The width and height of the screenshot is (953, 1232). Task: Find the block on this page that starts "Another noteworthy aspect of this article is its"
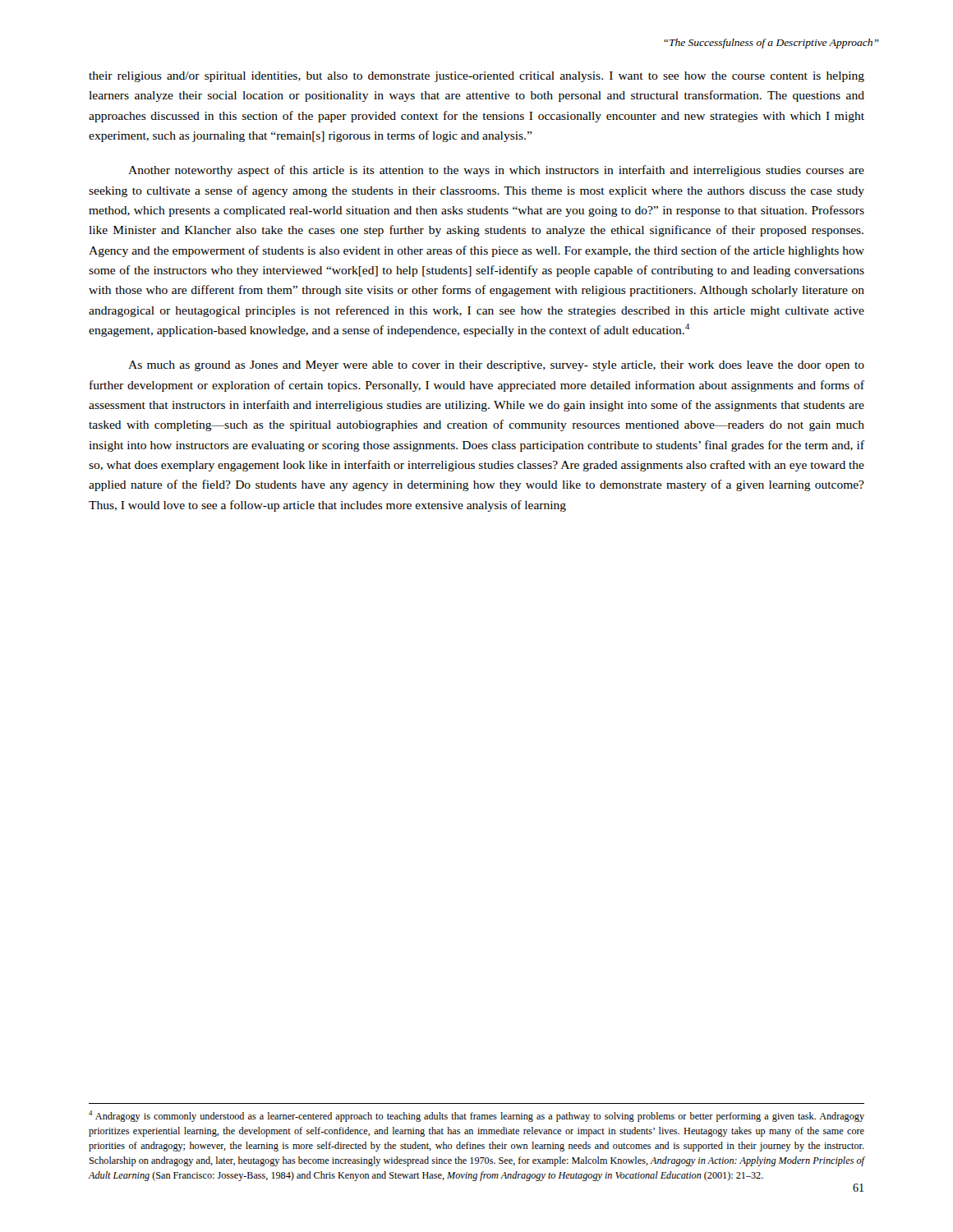476,250
